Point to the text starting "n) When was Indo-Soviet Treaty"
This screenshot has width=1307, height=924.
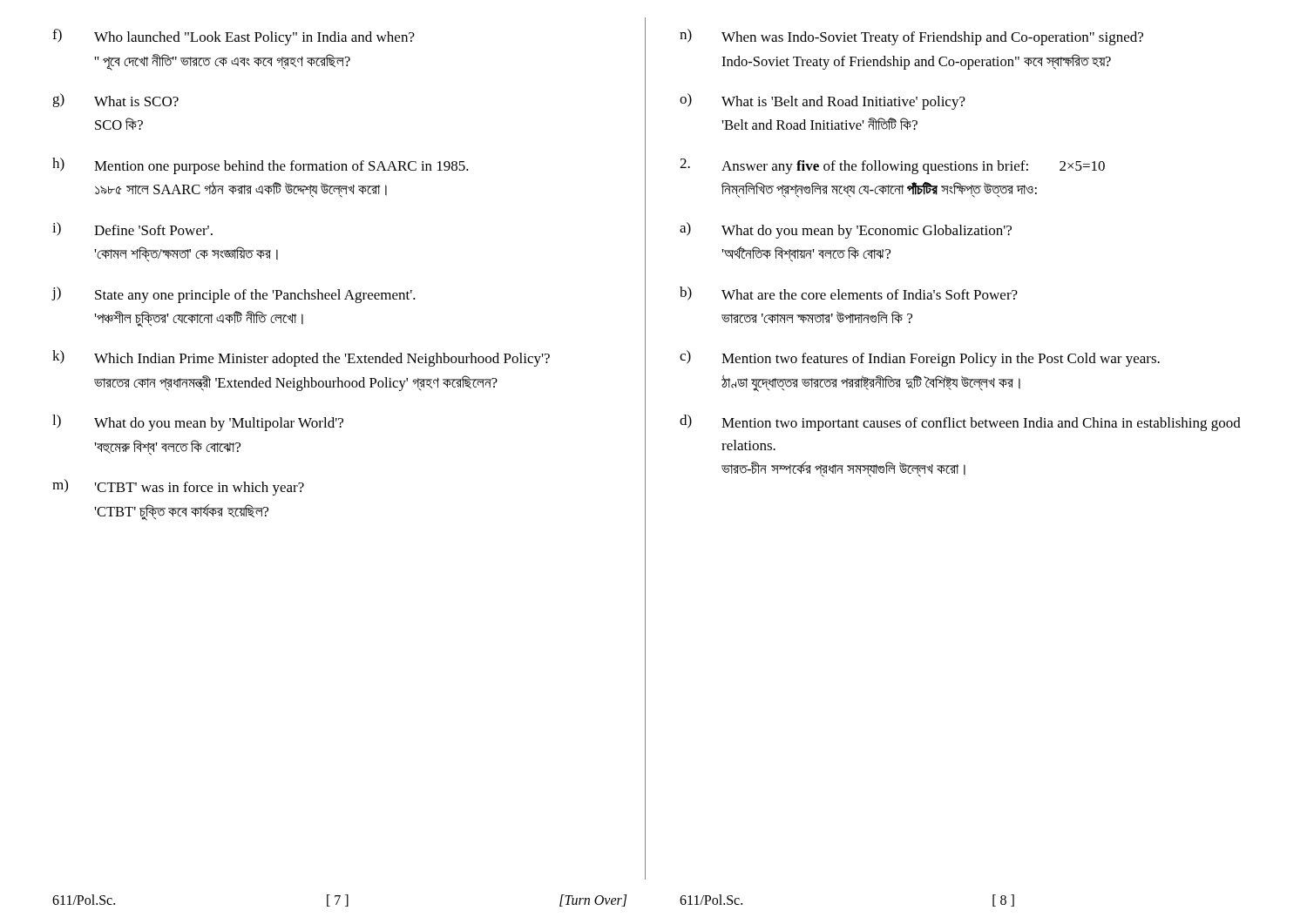point(972,50)
